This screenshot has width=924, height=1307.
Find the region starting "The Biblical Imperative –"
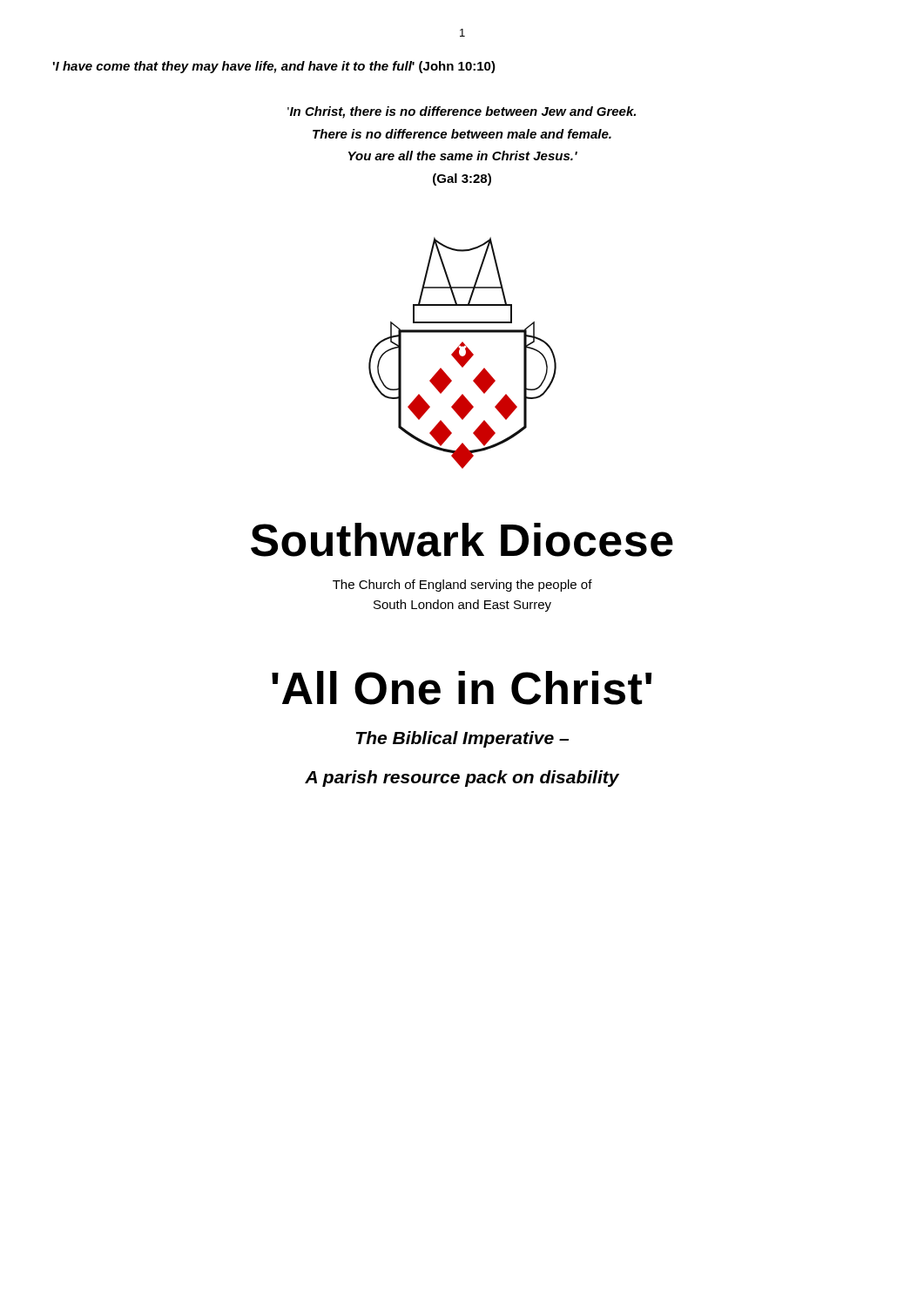tap(462, 738)
